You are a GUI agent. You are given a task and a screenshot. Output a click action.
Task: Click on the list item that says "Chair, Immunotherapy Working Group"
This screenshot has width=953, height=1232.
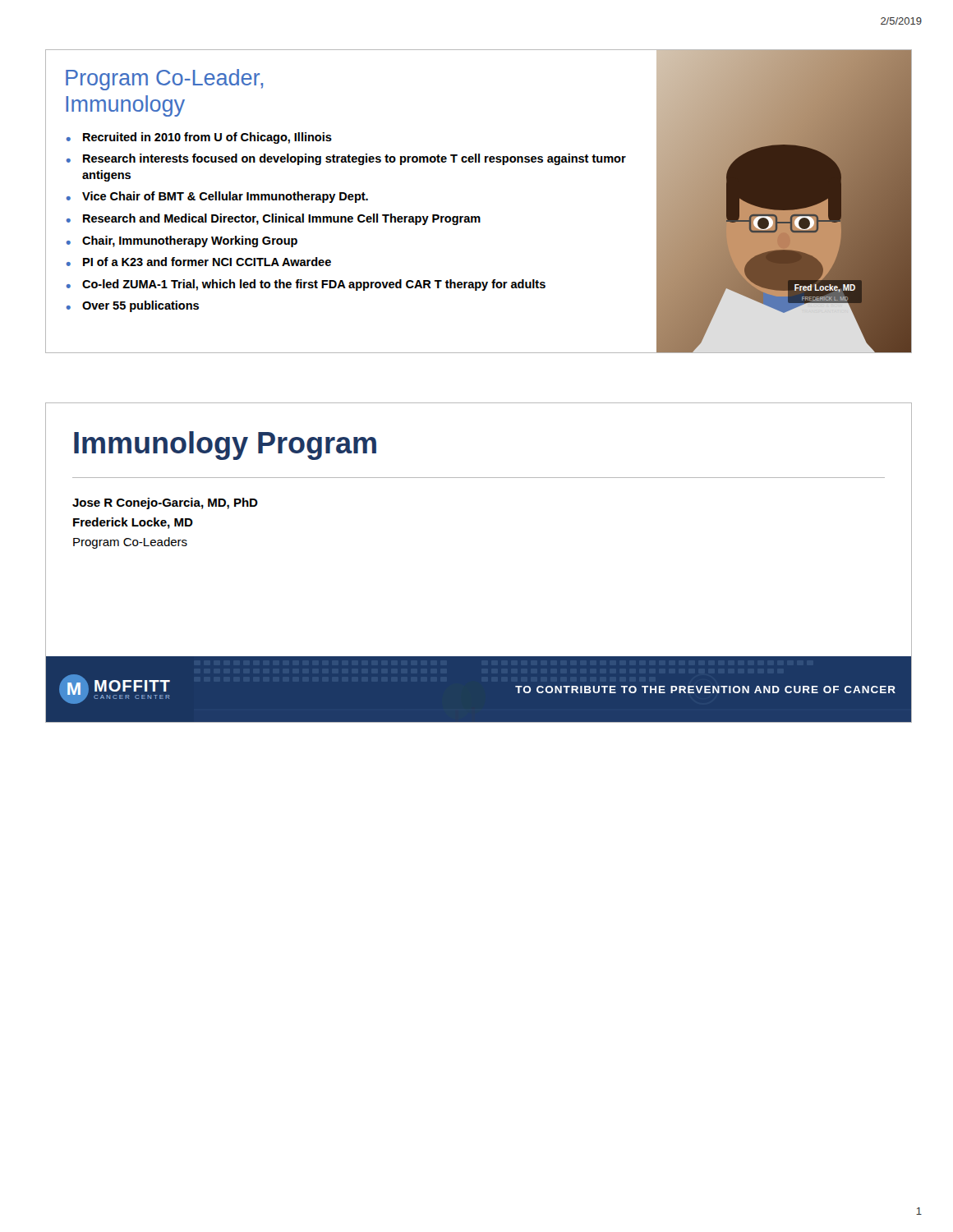tap(190, 240)
